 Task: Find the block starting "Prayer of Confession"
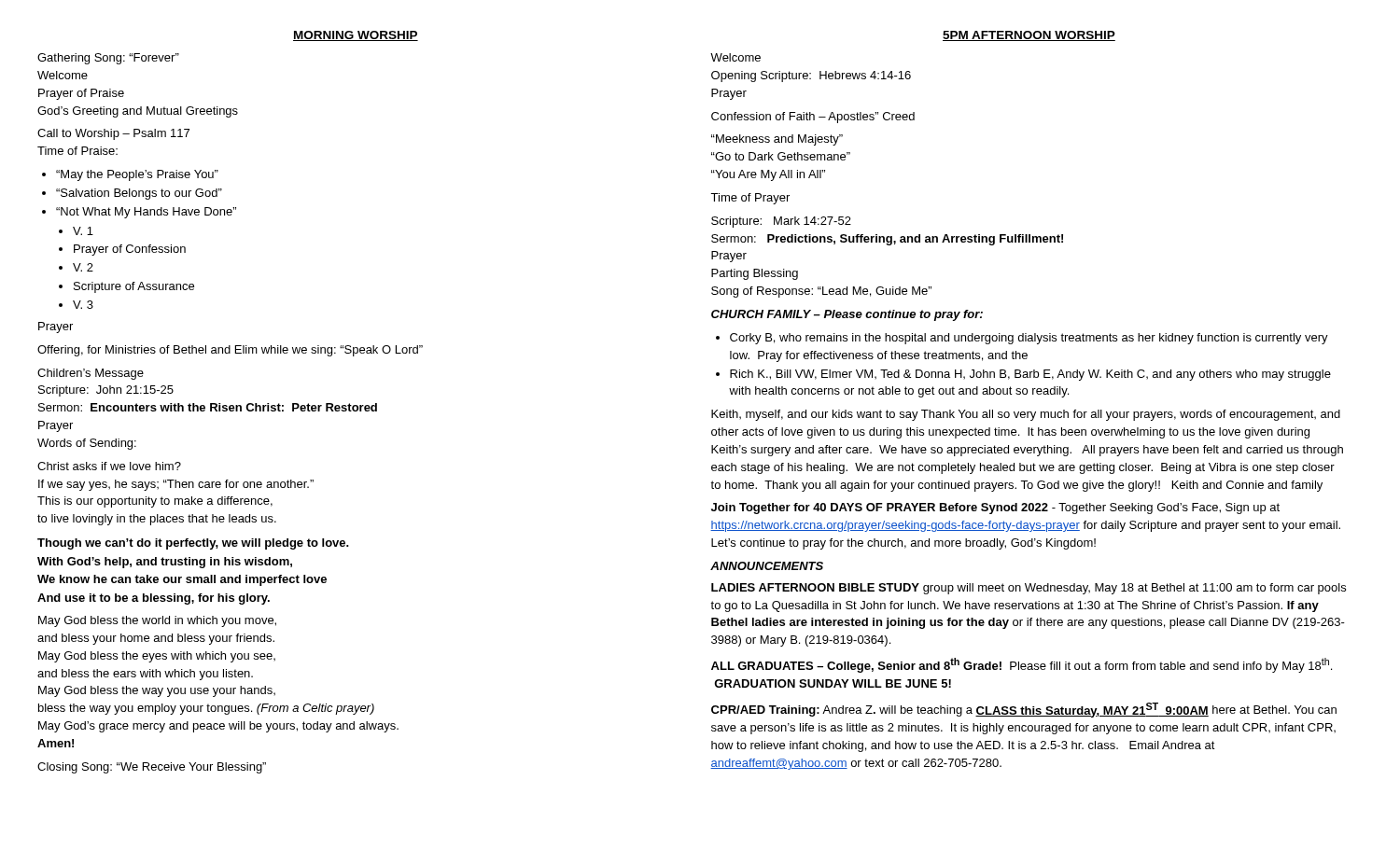pos(129,249)
